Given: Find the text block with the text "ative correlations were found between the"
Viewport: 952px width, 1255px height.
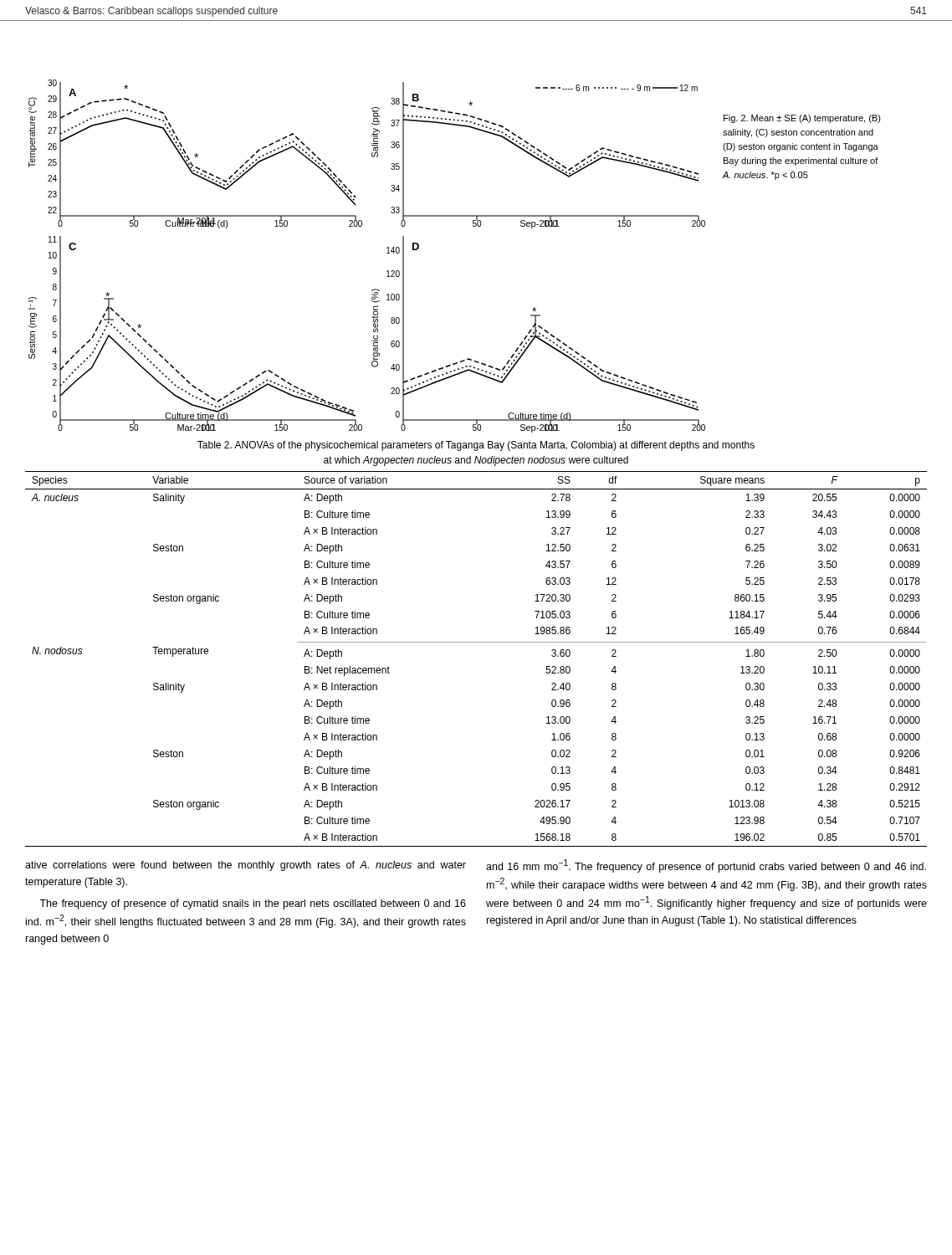Looking at the screenshot, I should [246, 873].
